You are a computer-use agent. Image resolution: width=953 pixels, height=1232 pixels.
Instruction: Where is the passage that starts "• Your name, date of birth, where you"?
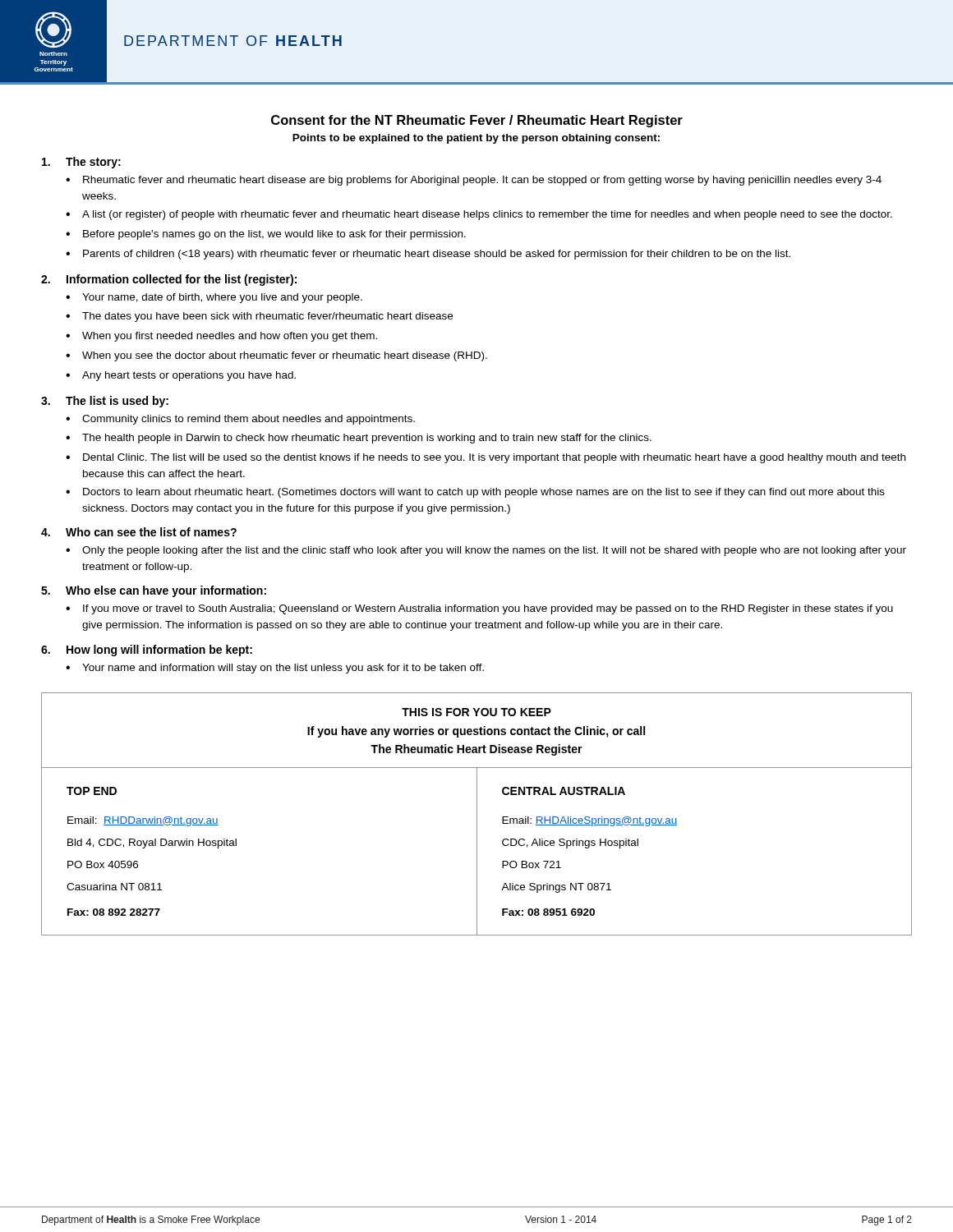[x=214, y=298]
